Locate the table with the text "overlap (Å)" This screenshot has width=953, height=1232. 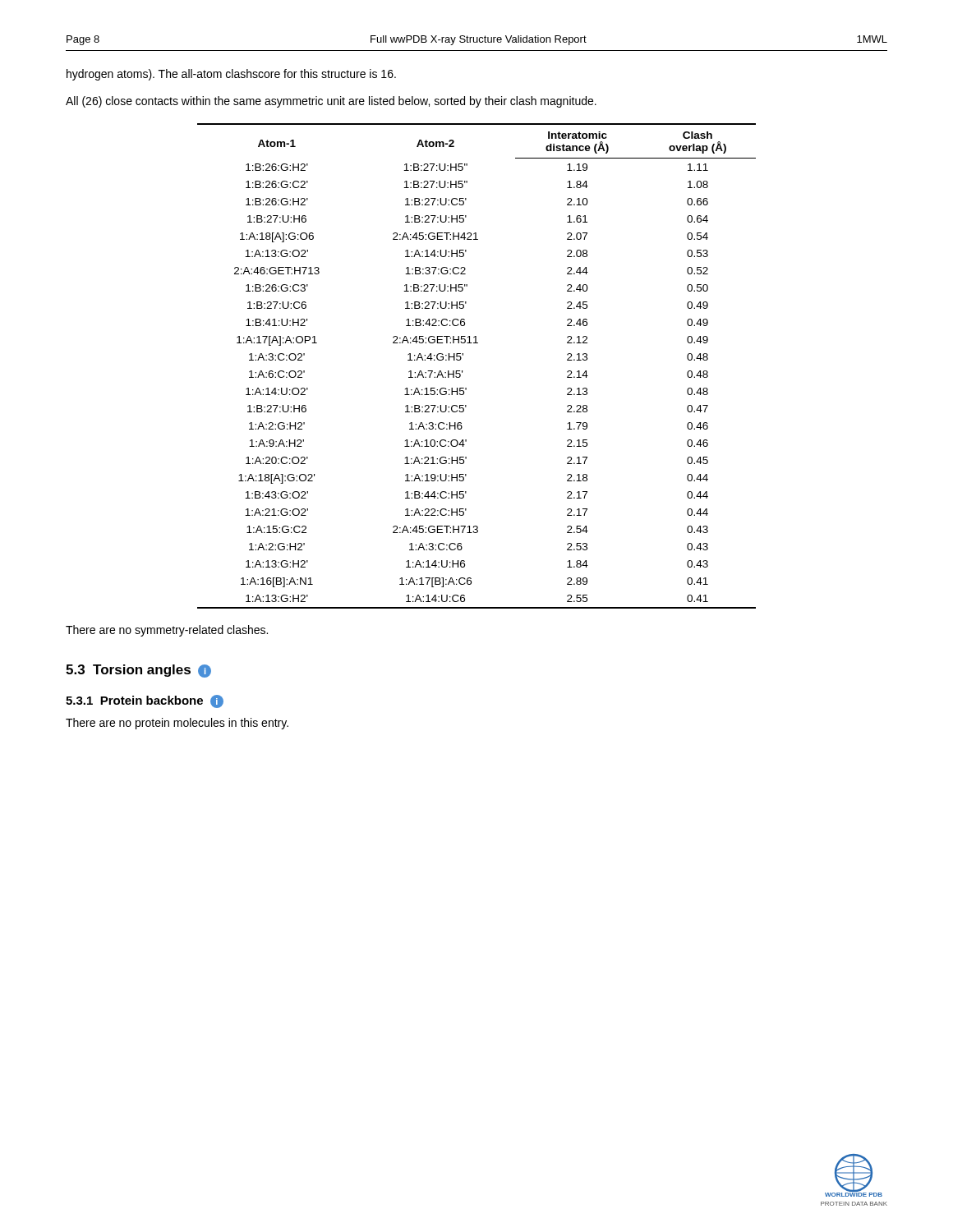(476, 366)
